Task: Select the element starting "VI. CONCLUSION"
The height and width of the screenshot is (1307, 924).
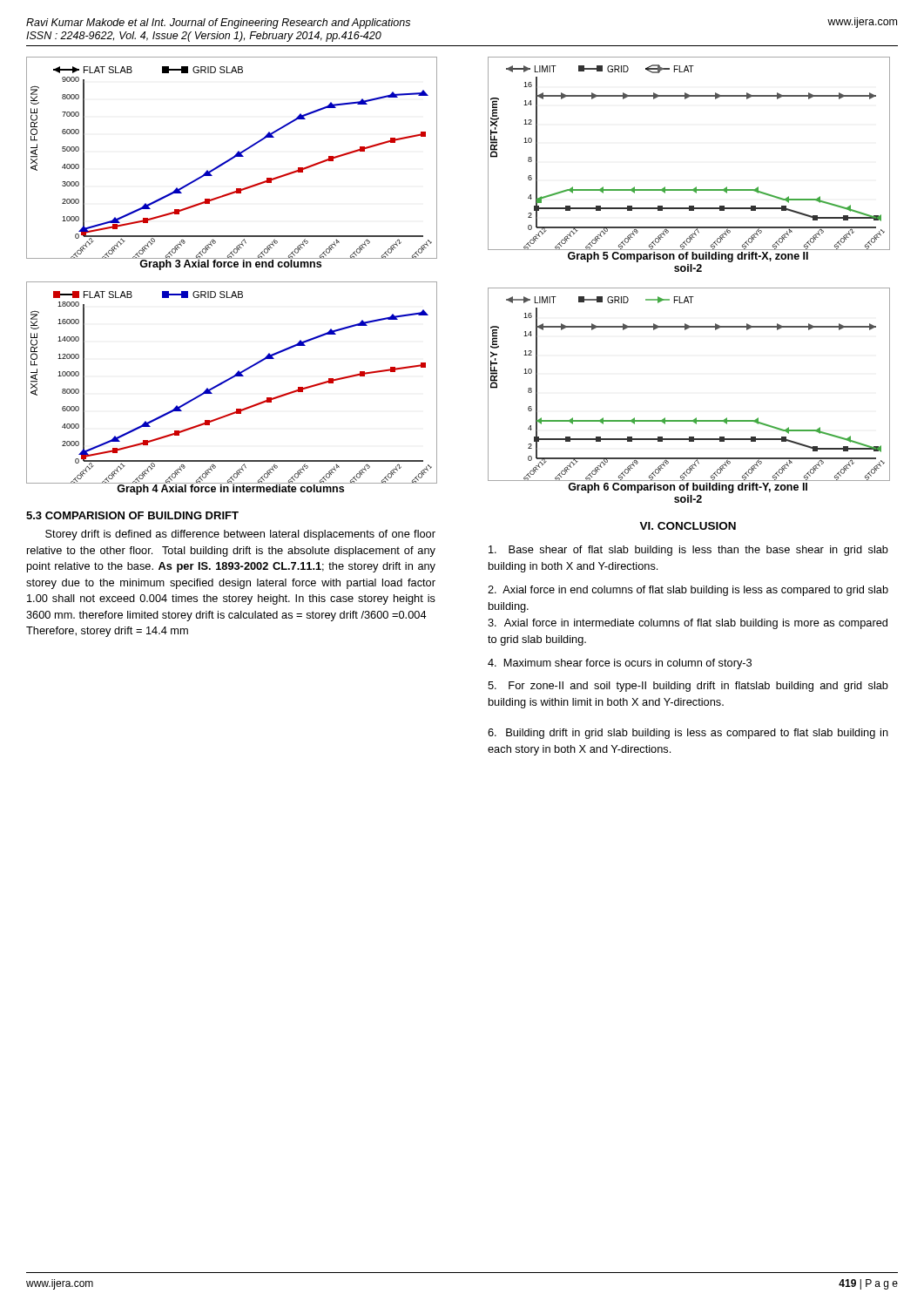Action: click(x=688, y=526)
